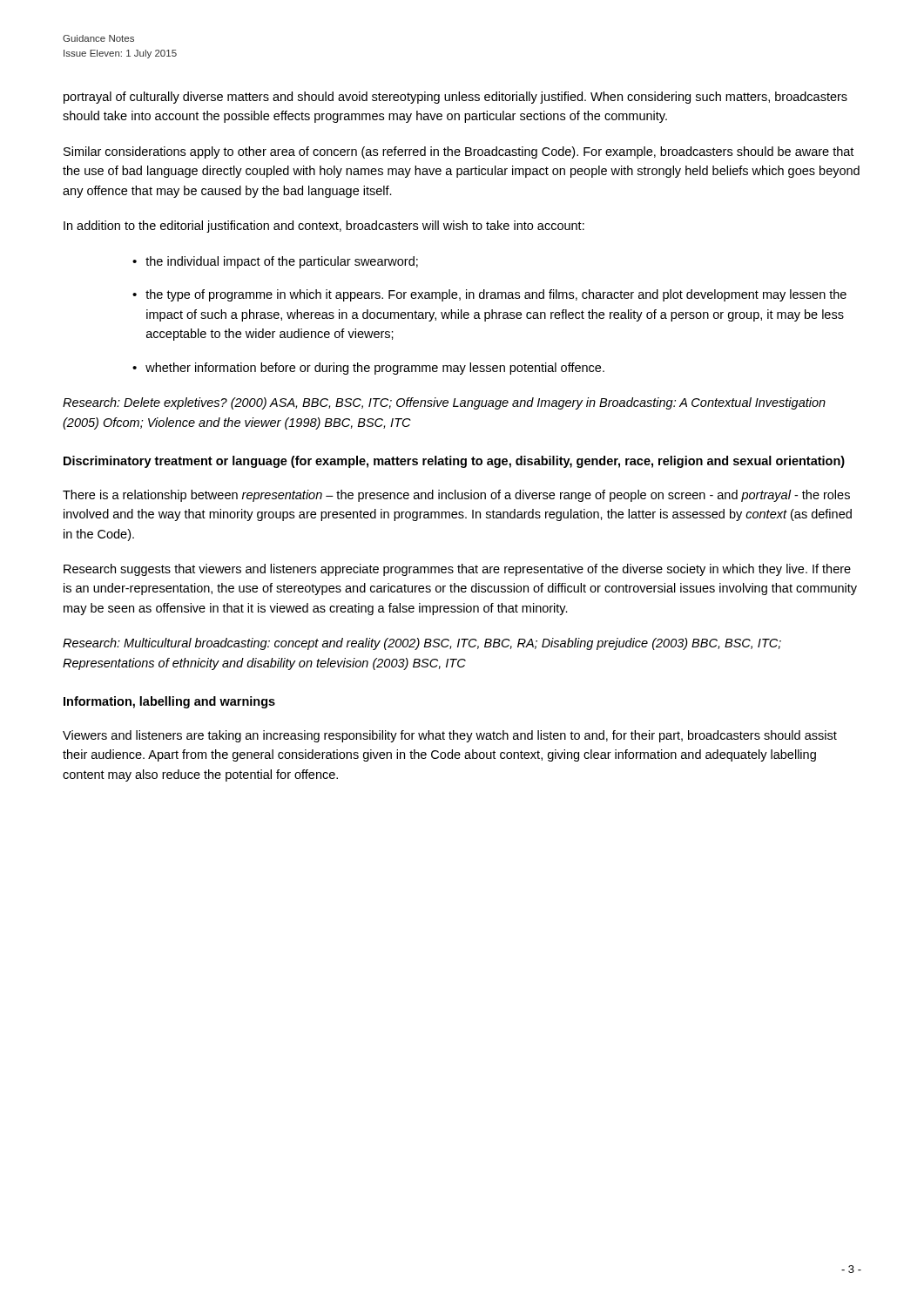Image resolution: width=924 pixels, height=1307 pixels.
Task: Find the text block starting "In addition to the editorial justification"
Action: tap(324, 226)
